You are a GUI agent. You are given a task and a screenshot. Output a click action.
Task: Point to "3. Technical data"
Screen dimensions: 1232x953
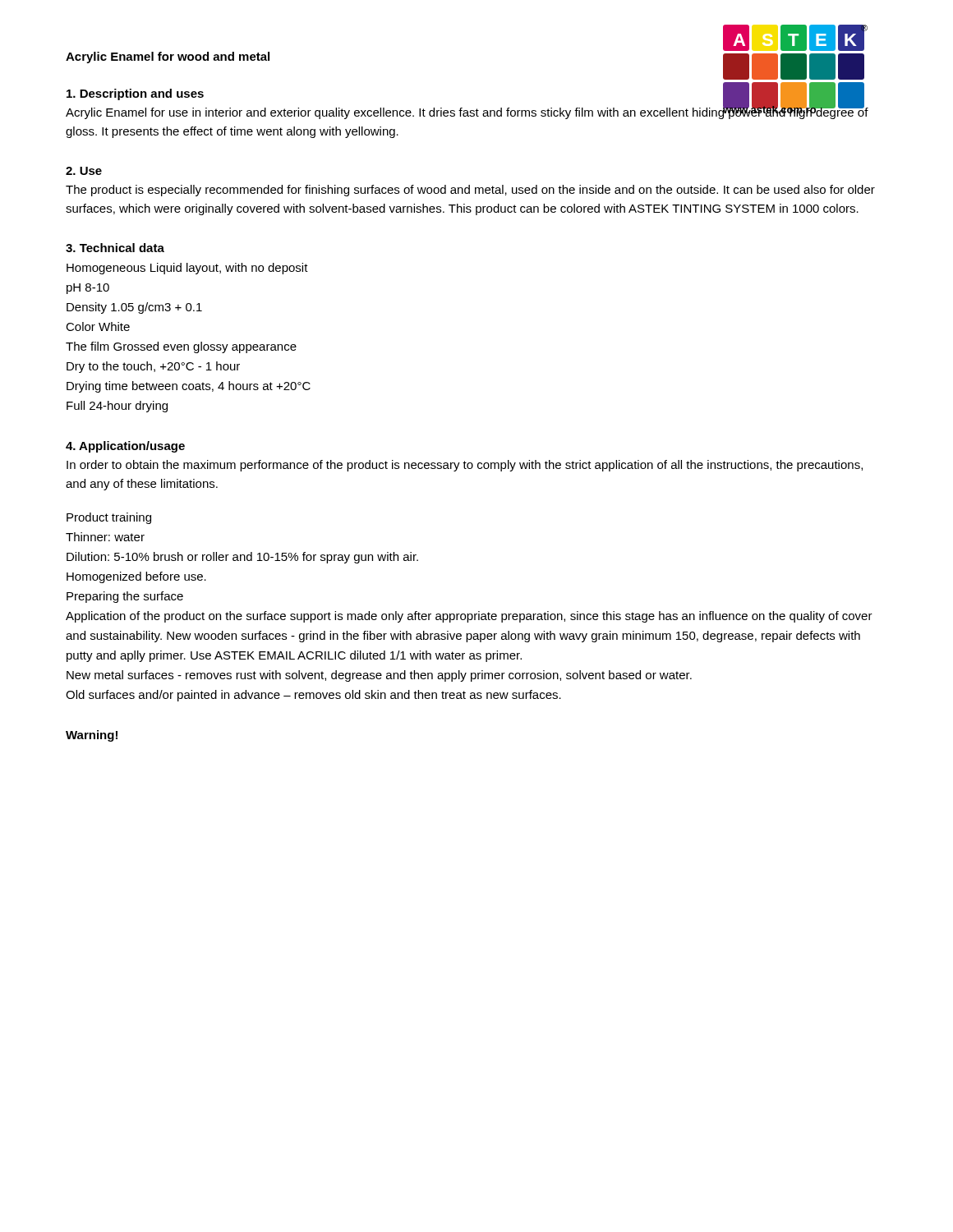pyautogui.click(x=115, y=248)
